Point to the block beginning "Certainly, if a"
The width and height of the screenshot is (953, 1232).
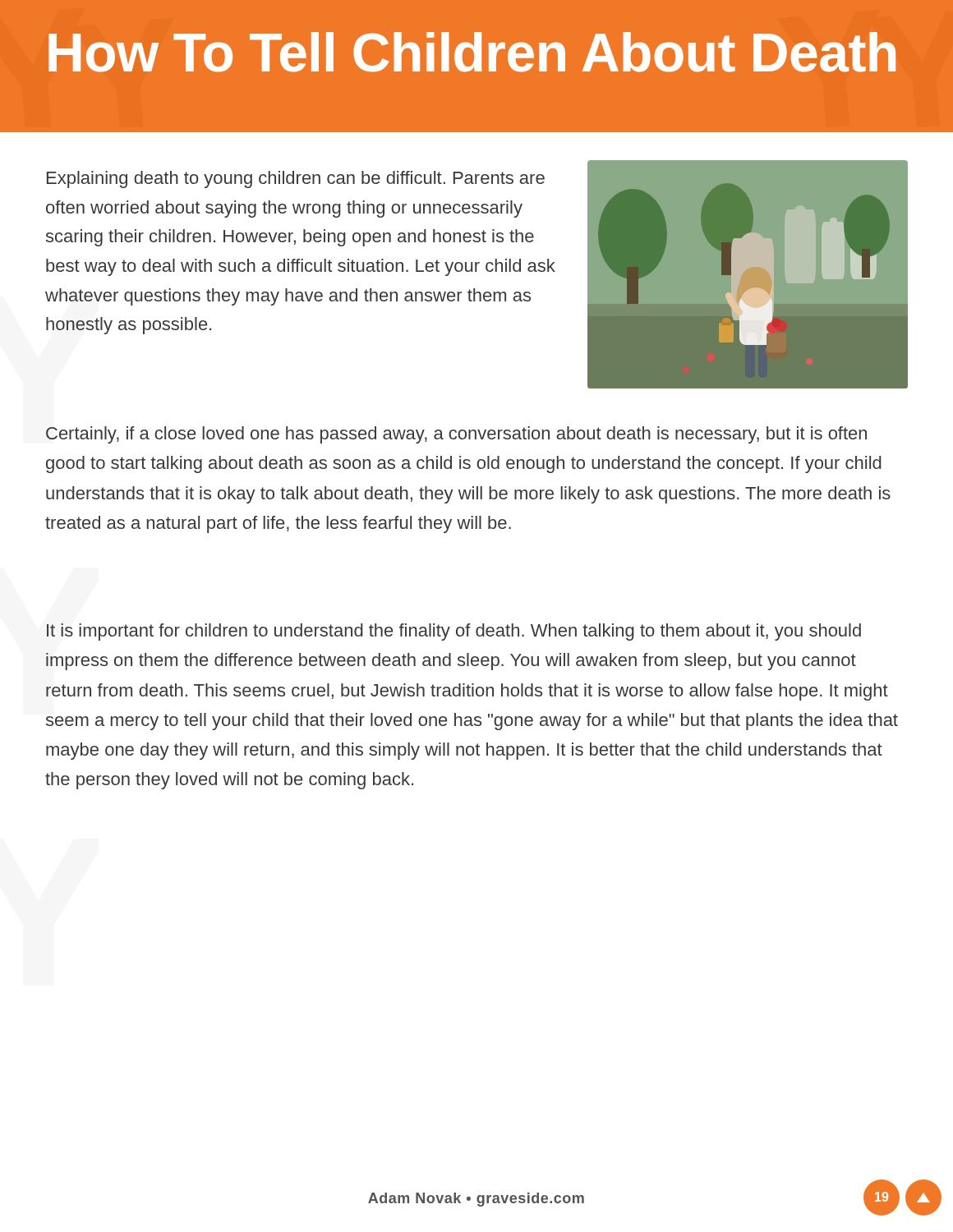coord(468,478)
